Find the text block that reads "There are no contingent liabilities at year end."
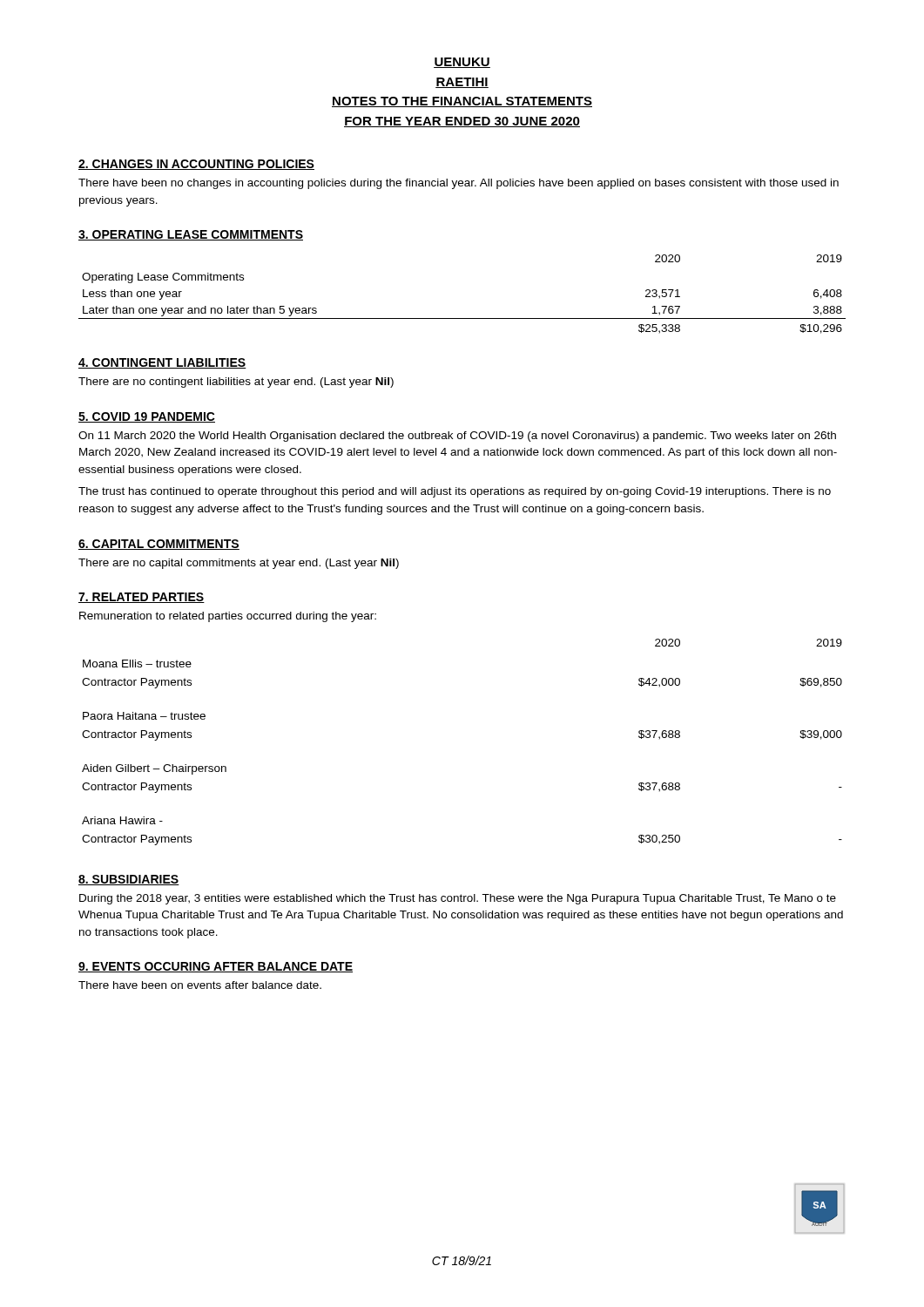The width and height of the screenshot is (924, 1307). click(236, 381)
